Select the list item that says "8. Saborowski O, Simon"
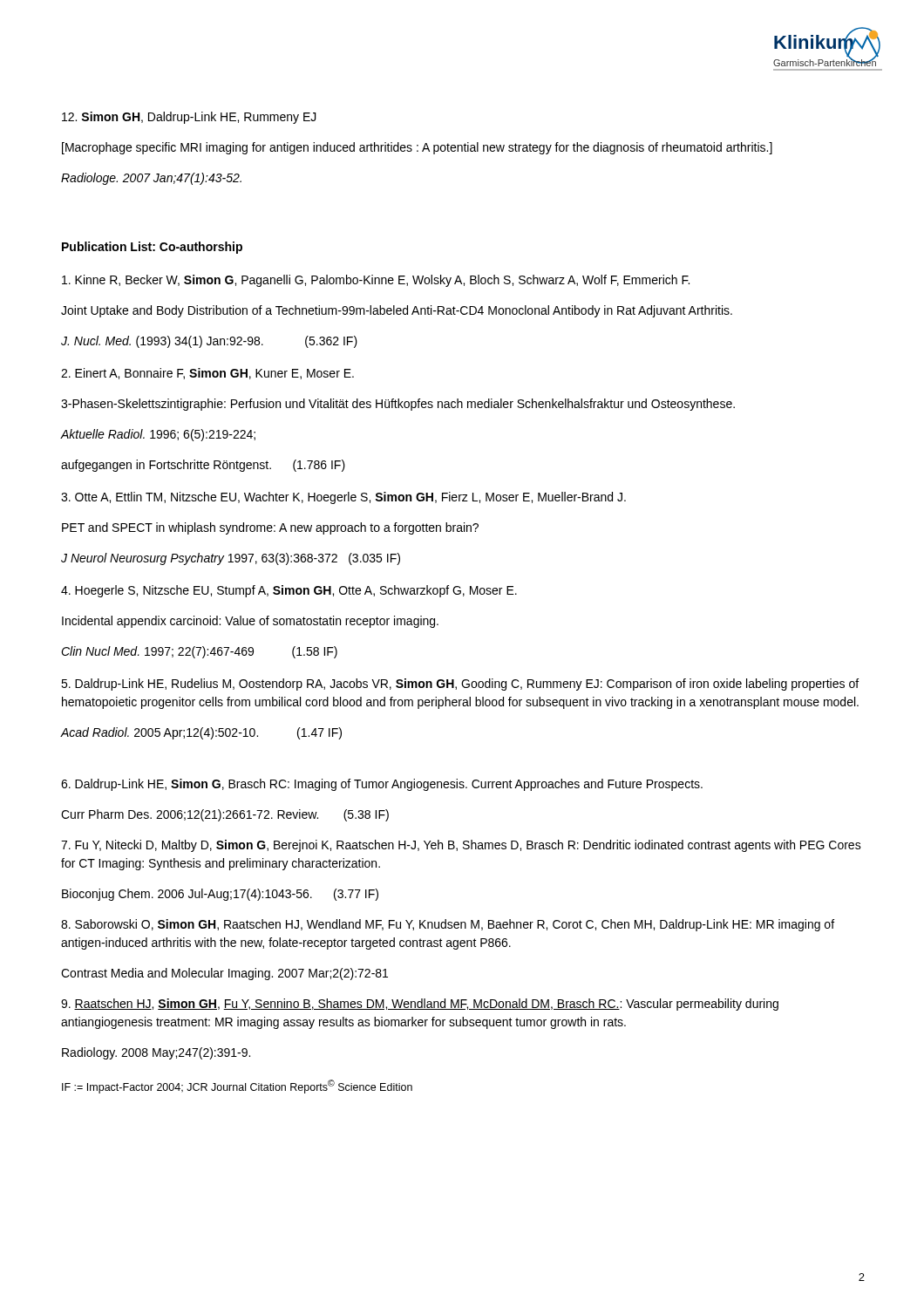Image resolution: width=924 pixels, height=1308 pixels. pyautogui.click(x=462, y=949)
